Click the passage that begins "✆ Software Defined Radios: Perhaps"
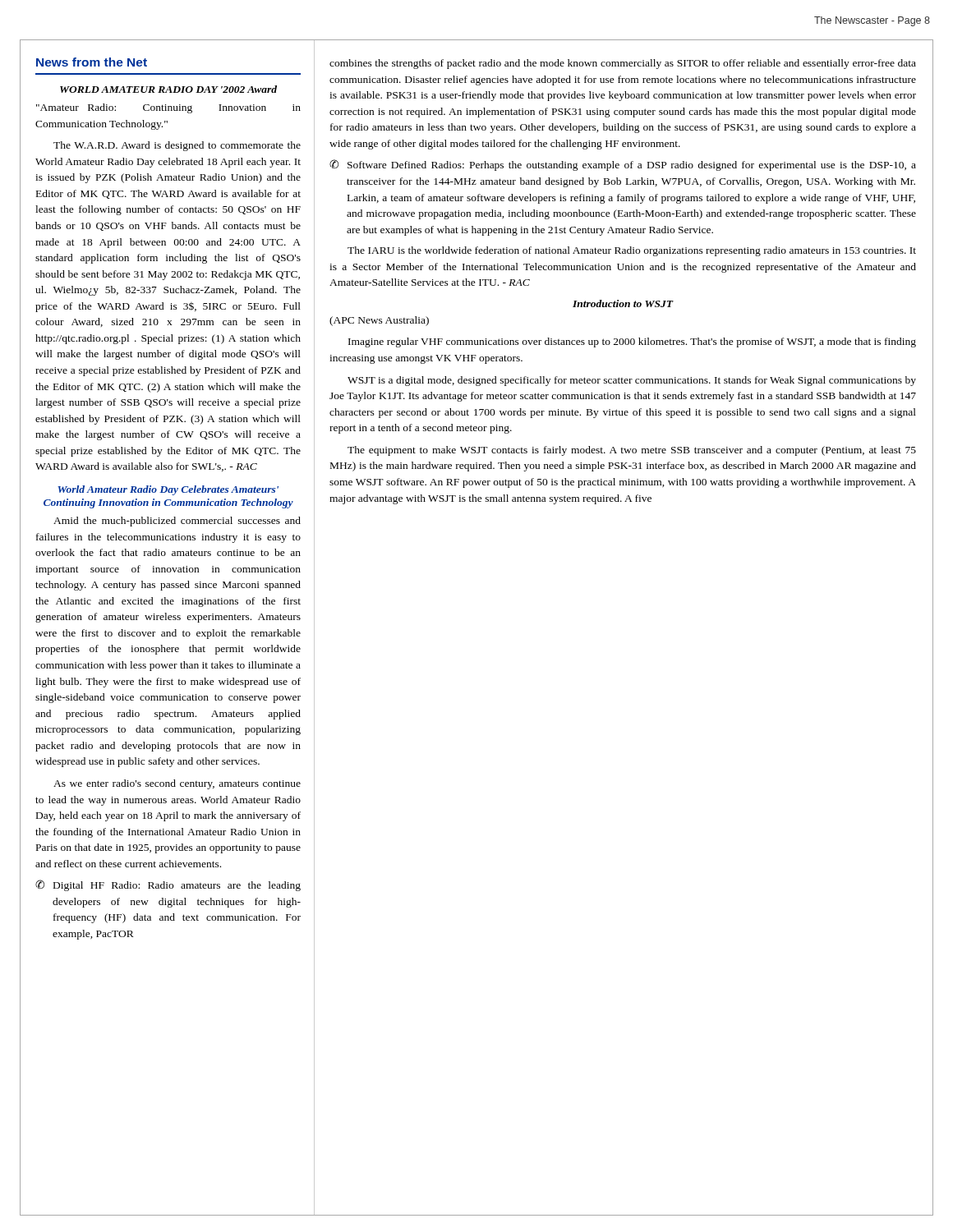The height and width of the screenshot is (1232, 953). [x=623, y=197]
